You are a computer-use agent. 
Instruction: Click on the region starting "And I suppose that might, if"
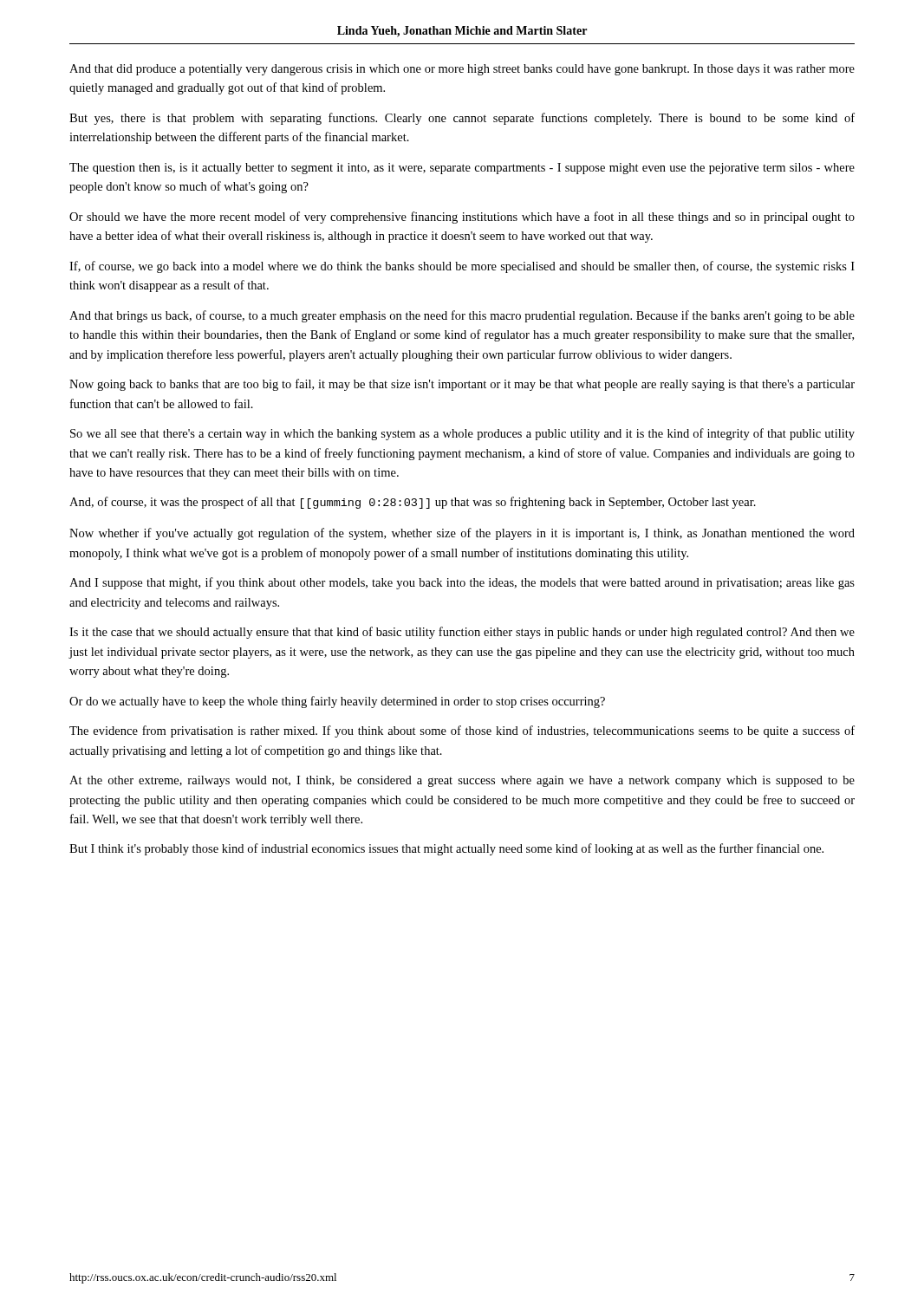pyautogui.click(x=462, y=592)
